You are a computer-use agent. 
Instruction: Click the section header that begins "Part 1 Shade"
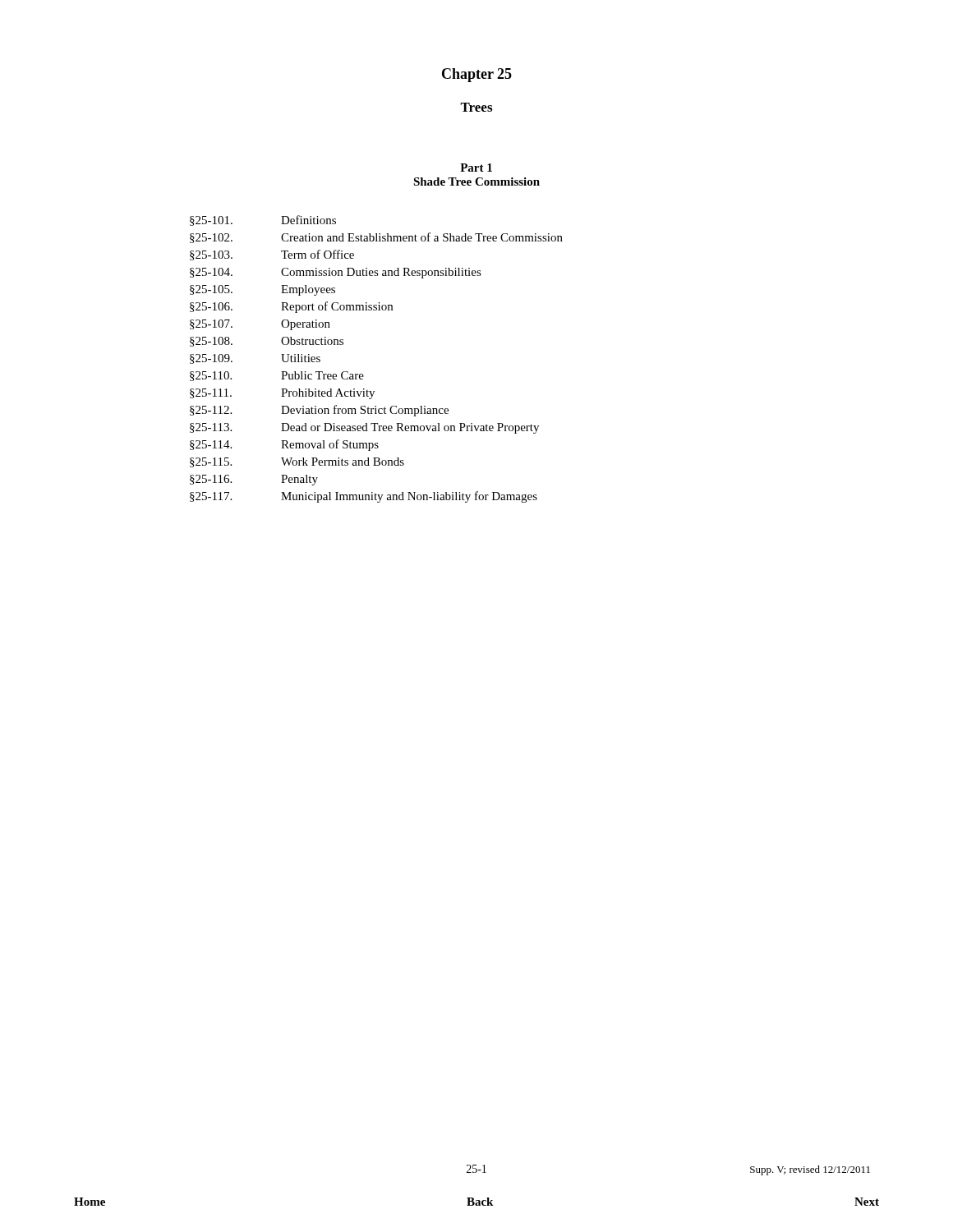click(476, 175)
